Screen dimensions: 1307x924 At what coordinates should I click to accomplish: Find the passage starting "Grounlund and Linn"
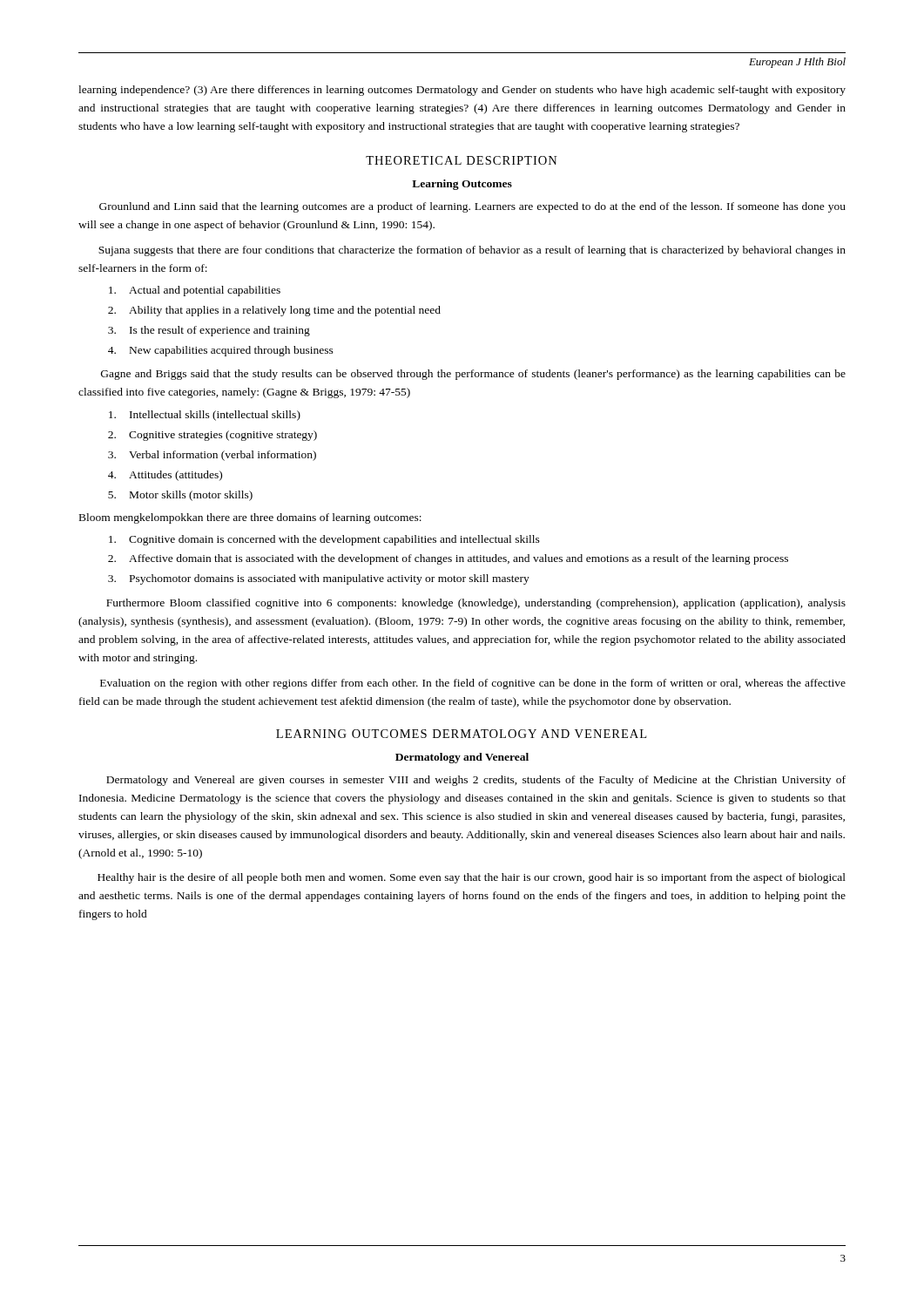click(462, 215)
